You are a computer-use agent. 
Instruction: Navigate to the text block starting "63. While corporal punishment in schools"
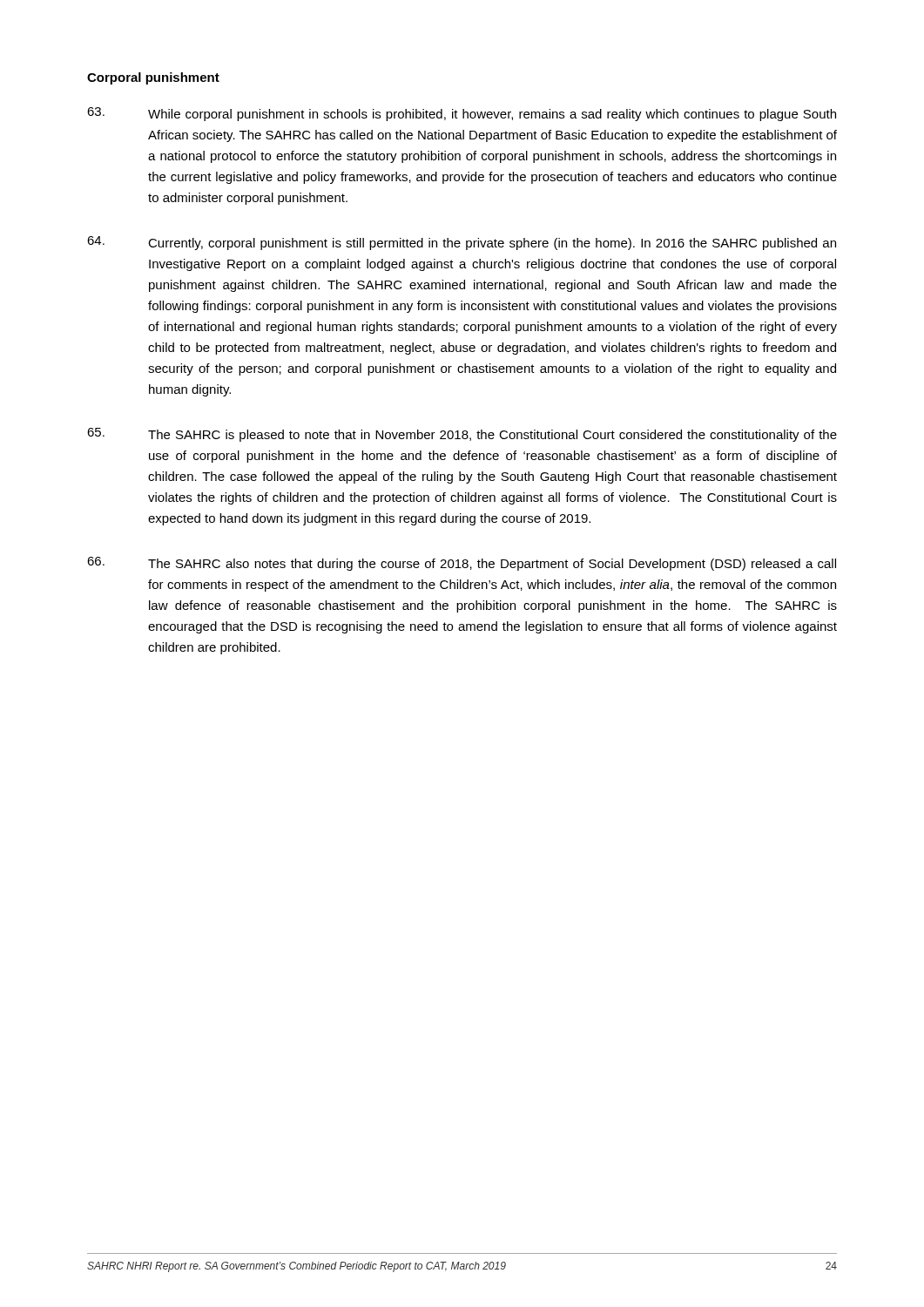coord(462,156)
